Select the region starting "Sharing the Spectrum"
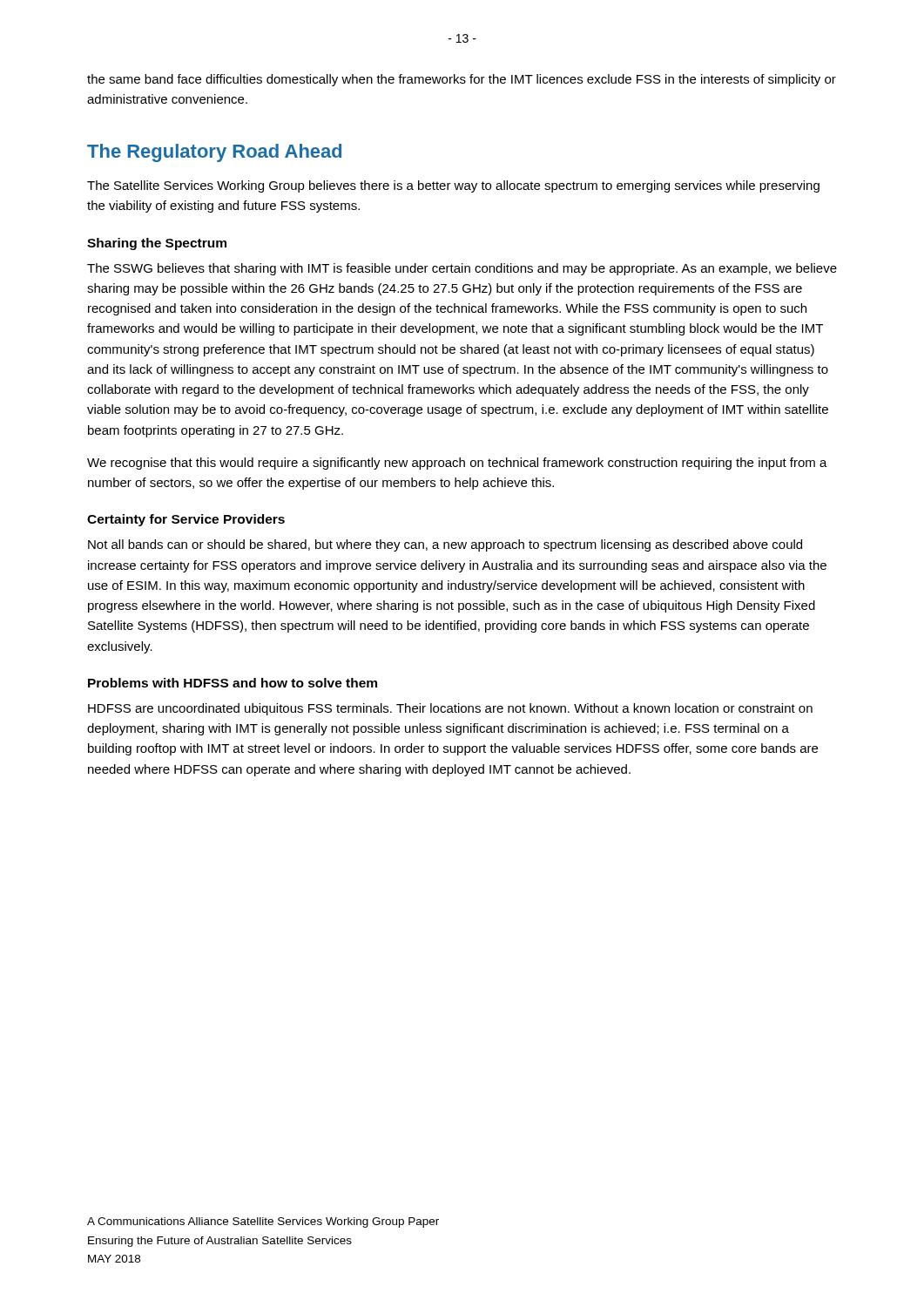Image resolution: width=924 pixels, height=1307 pixels. click(157, 242)
